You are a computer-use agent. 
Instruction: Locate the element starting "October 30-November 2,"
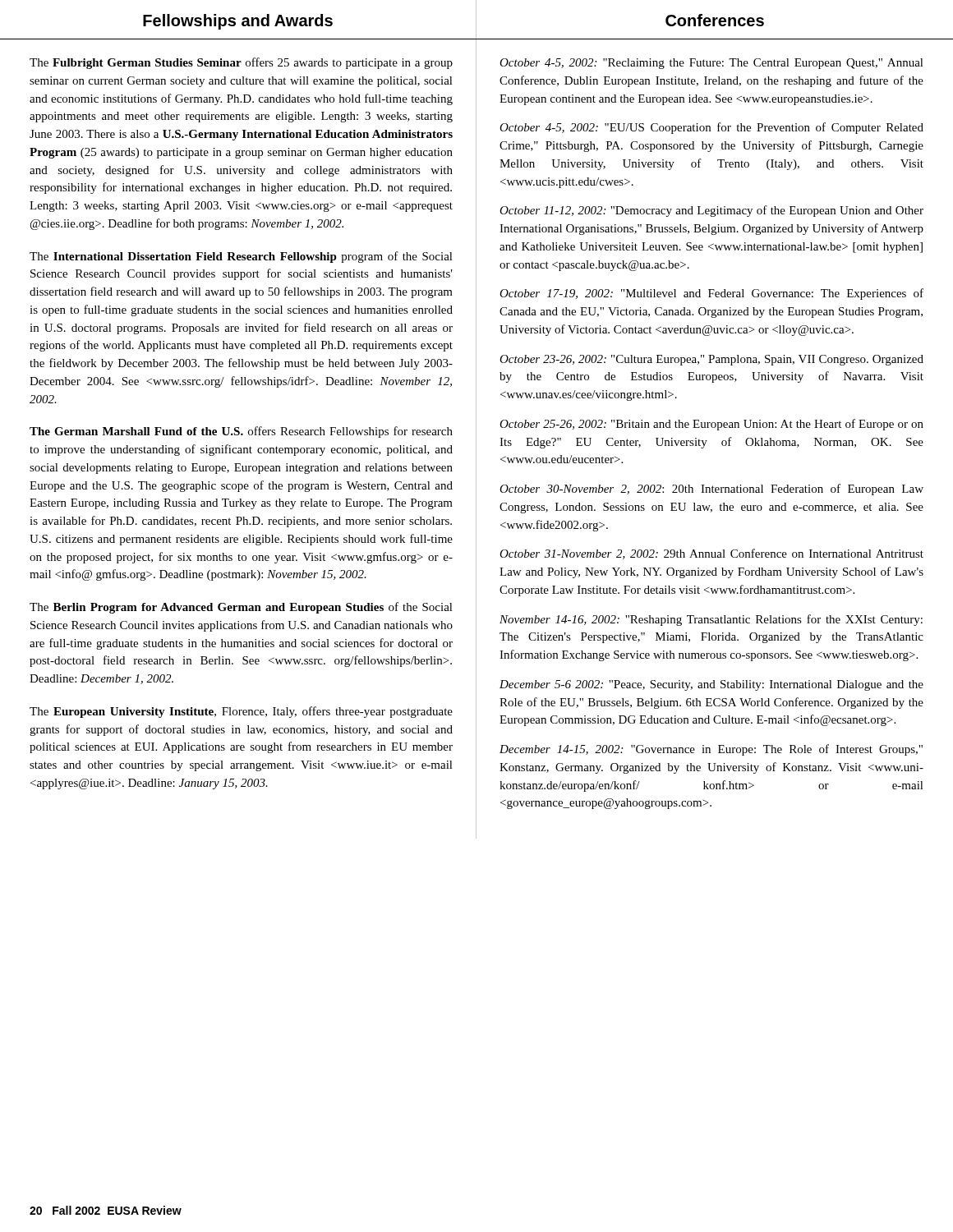[x=711, y=507]
